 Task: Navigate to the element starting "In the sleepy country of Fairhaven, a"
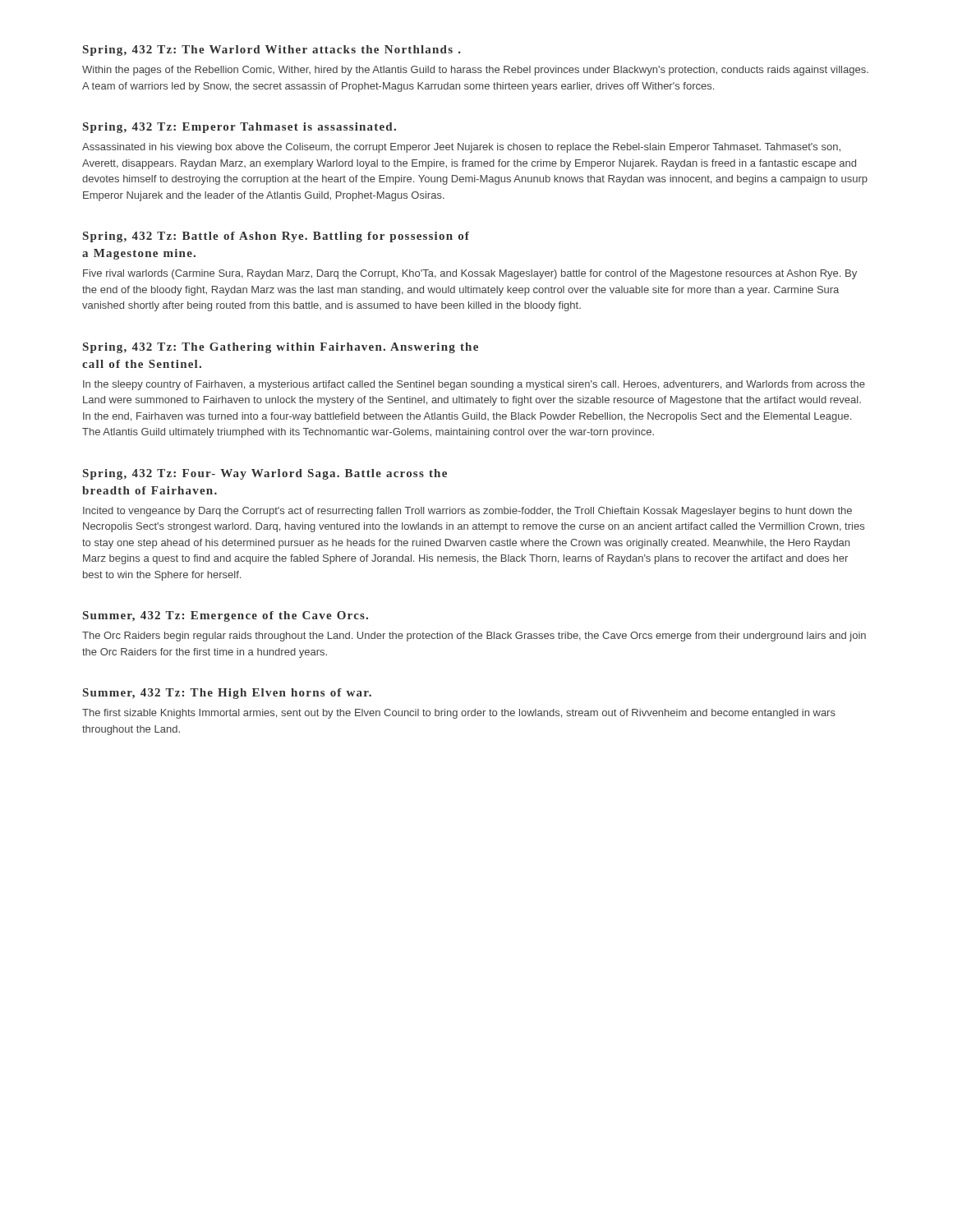pyautogui.click(x=474, y=408)
